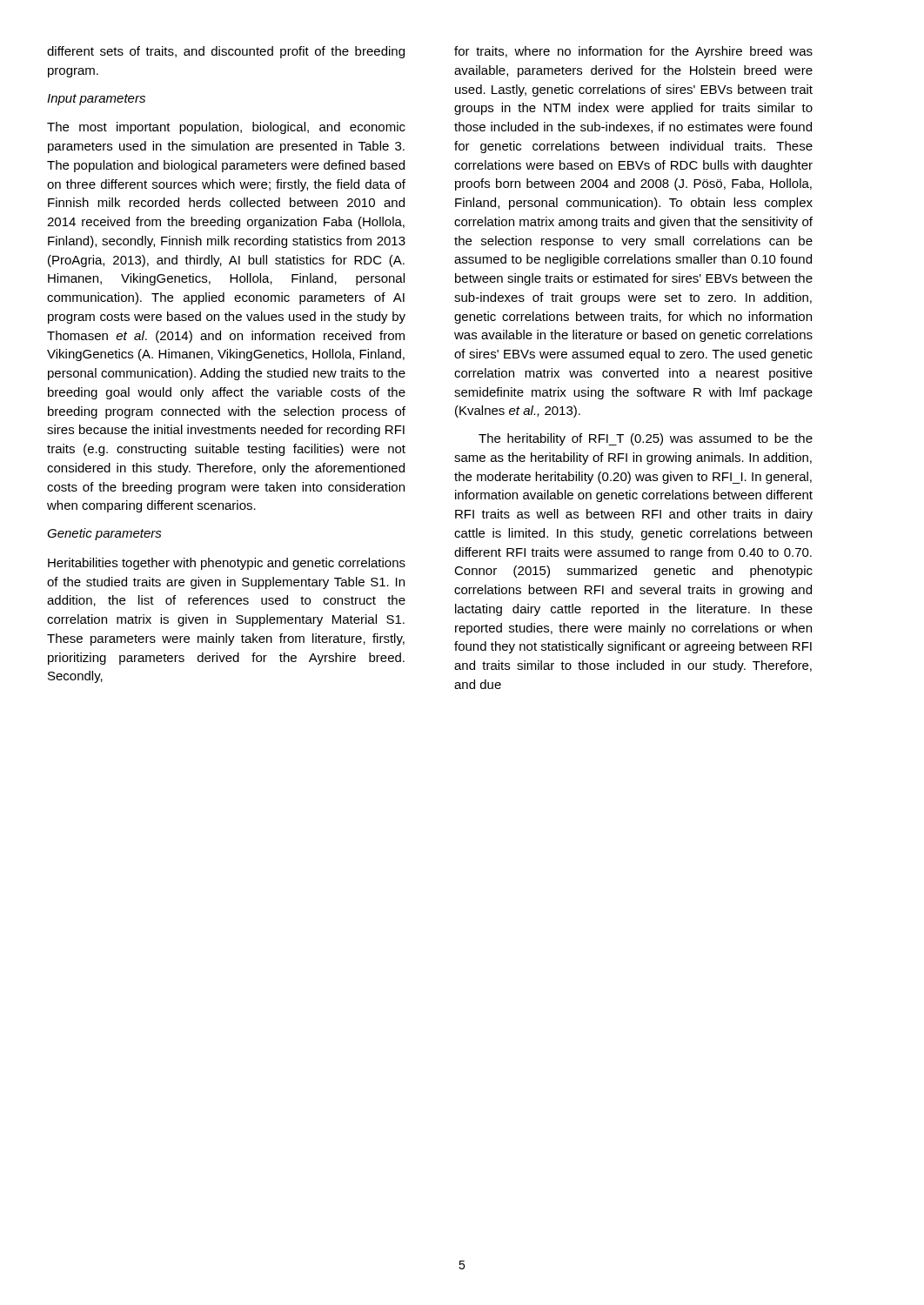This screenshot has height=1305, width=924.
Task: Locate the section header that says "Input parameters"
Action: click(x=96, y=100)
